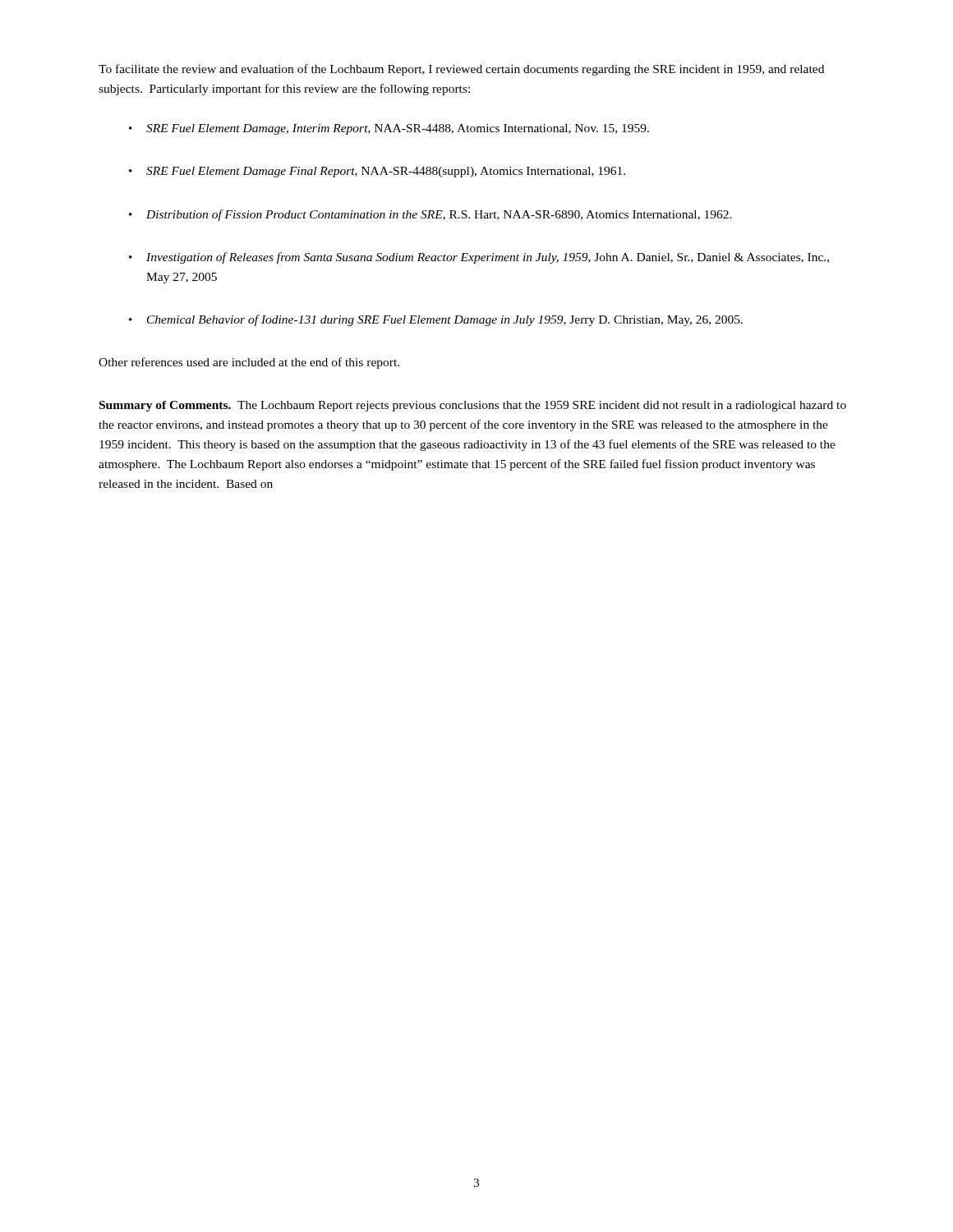
Task: Locate the list item with the text "• Distribution of"
Action: tap(491, 214)
